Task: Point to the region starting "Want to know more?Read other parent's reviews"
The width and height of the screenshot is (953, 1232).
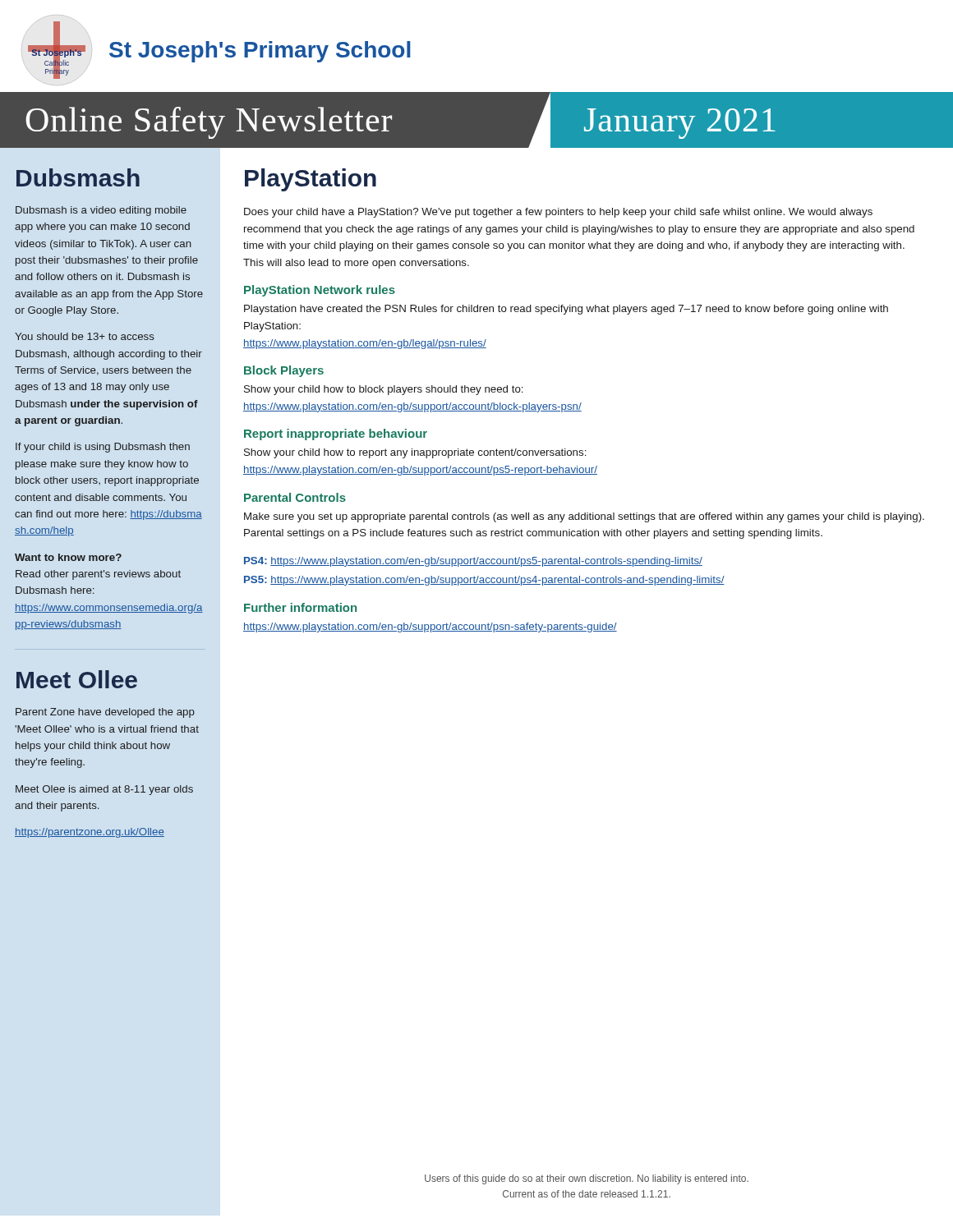Action: pos(68,557)
